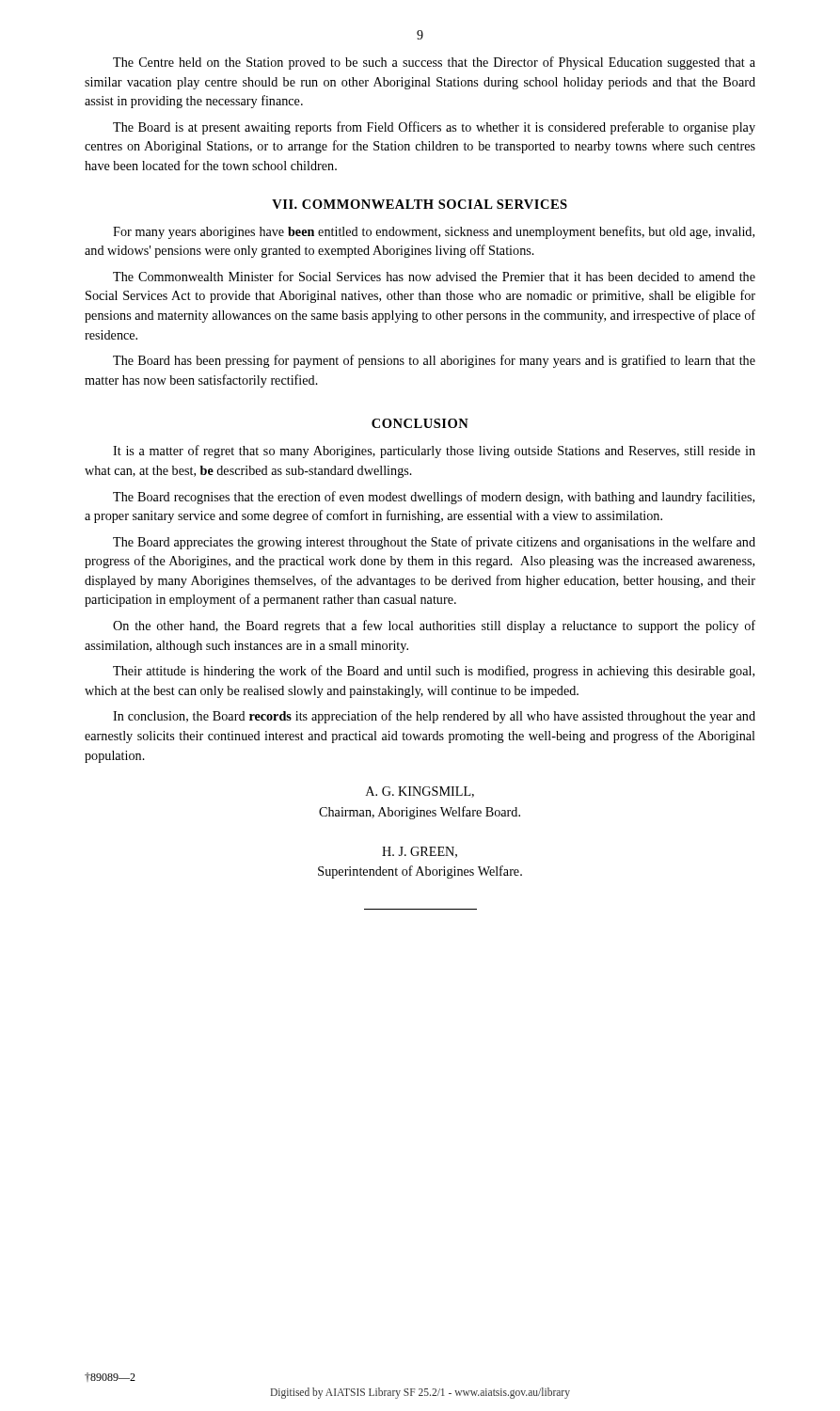Click on the region starting "The Centre held on the Station proved"
The image size is (840, 1411).
tap(420, 82)
